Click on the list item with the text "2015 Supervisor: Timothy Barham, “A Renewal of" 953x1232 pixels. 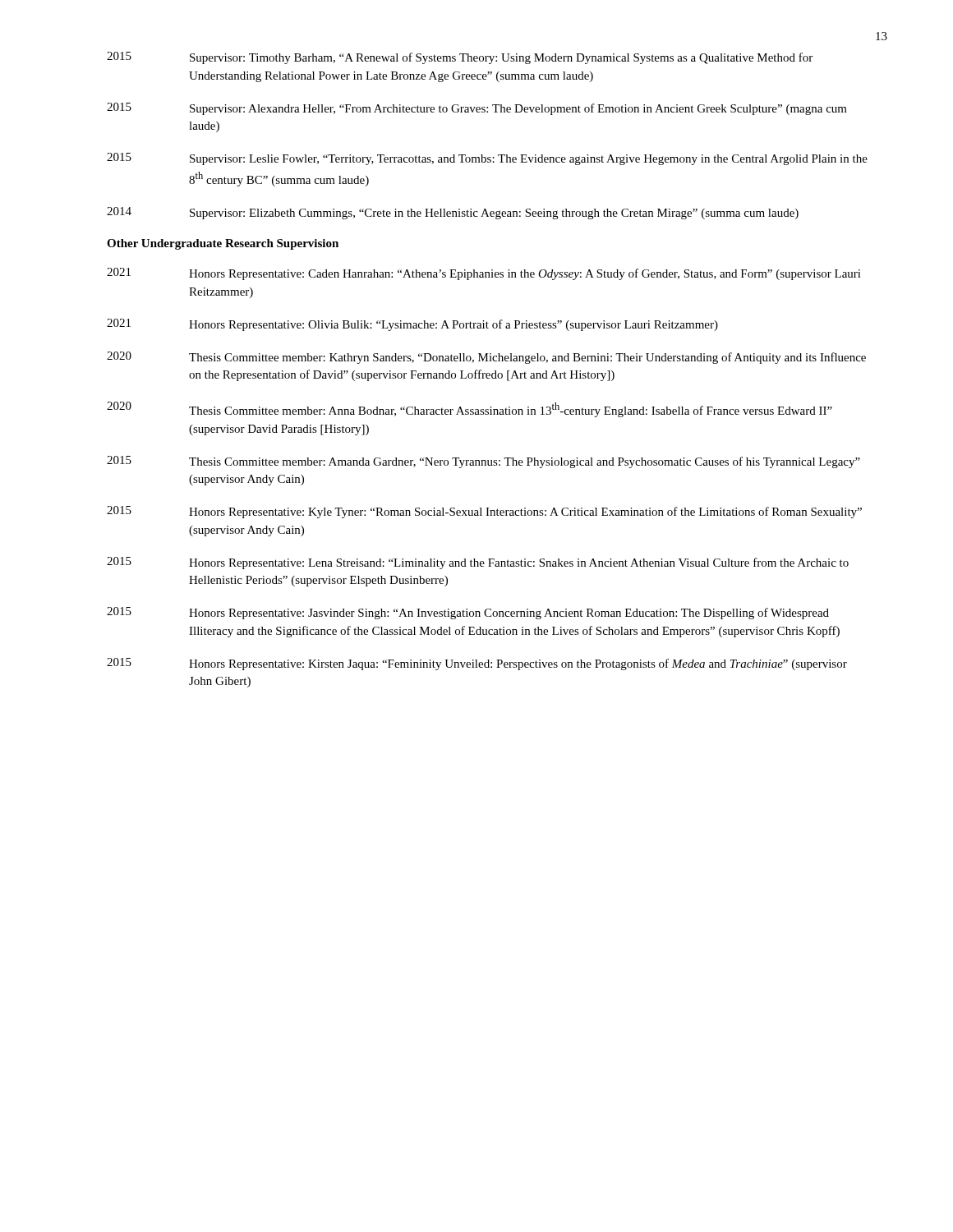coord(489,67)
